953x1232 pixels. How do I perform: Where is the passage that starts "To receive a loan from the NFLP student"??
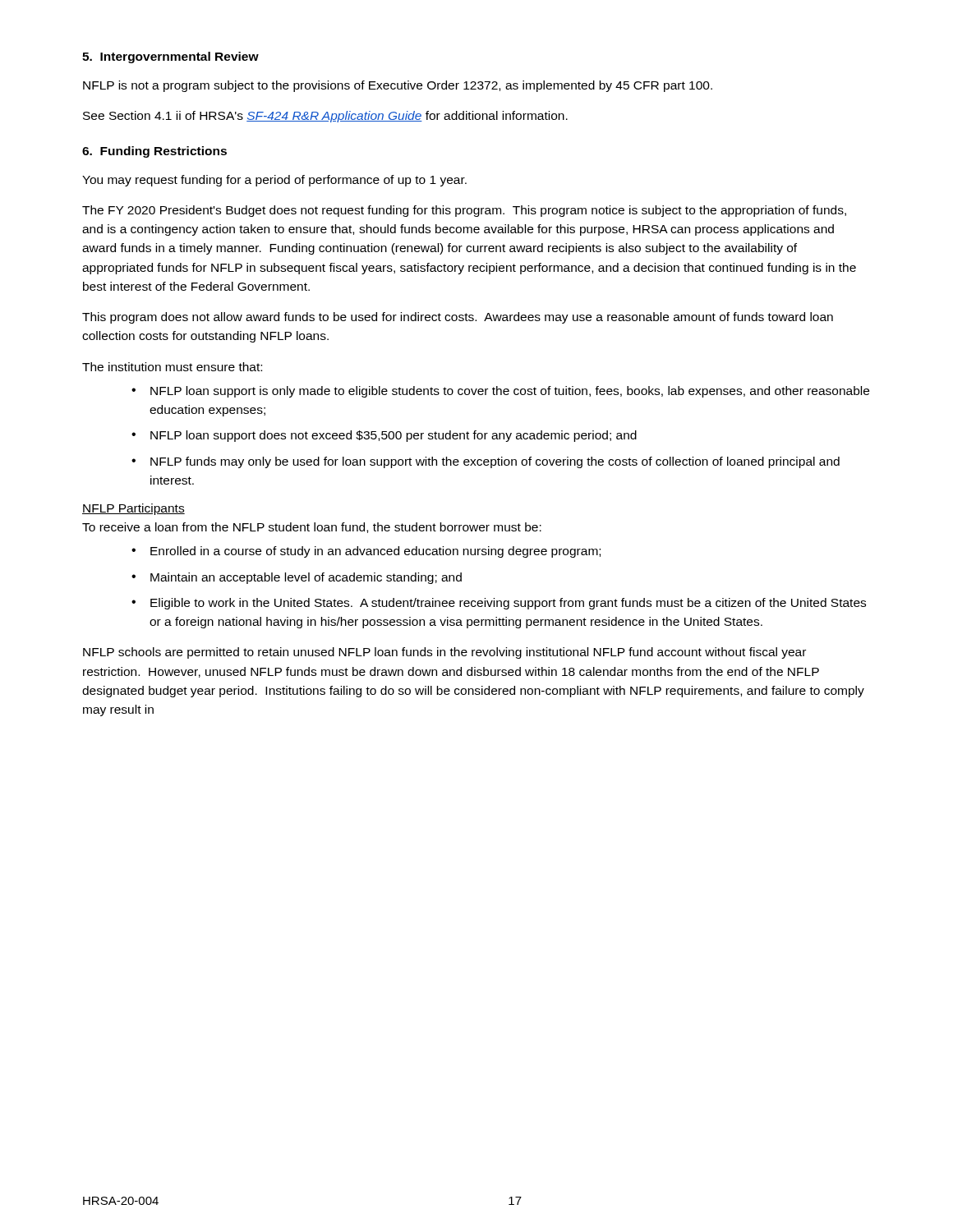[312, 527]
